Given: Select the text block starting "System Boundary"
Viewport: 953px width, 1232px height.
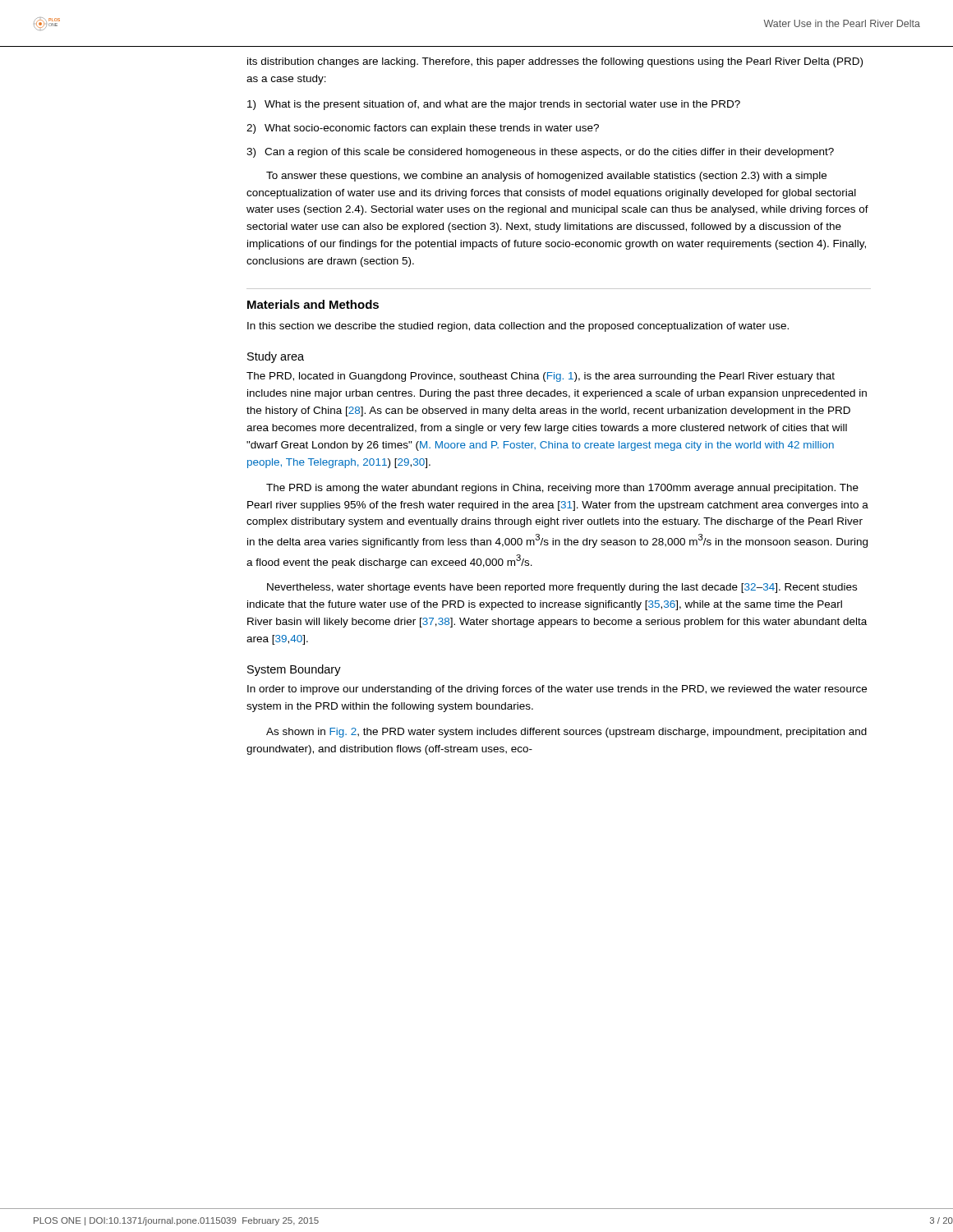Looking at the screenshot, I should [293, 669].
